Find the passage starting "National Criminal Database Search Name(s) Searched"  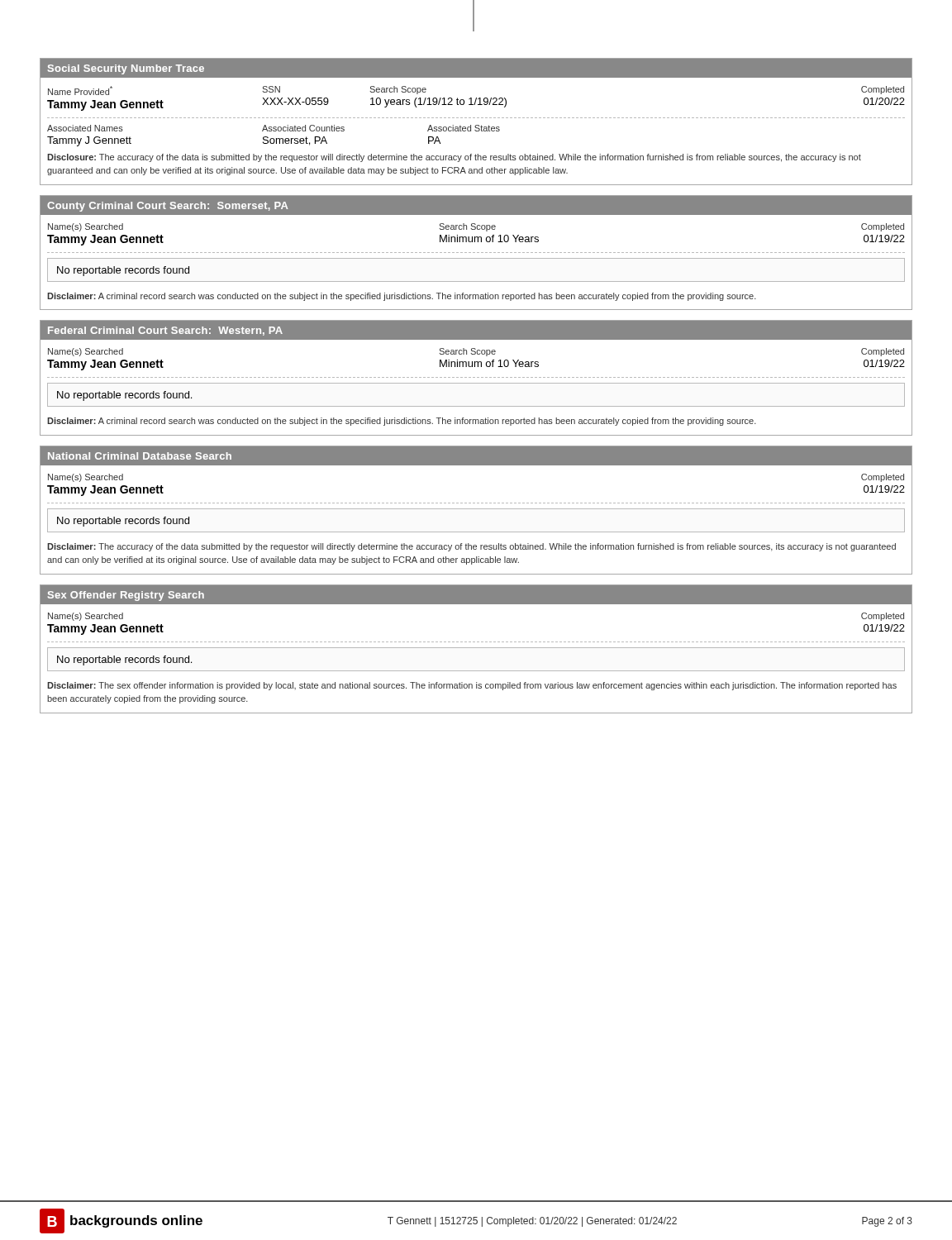click(476, 510)
